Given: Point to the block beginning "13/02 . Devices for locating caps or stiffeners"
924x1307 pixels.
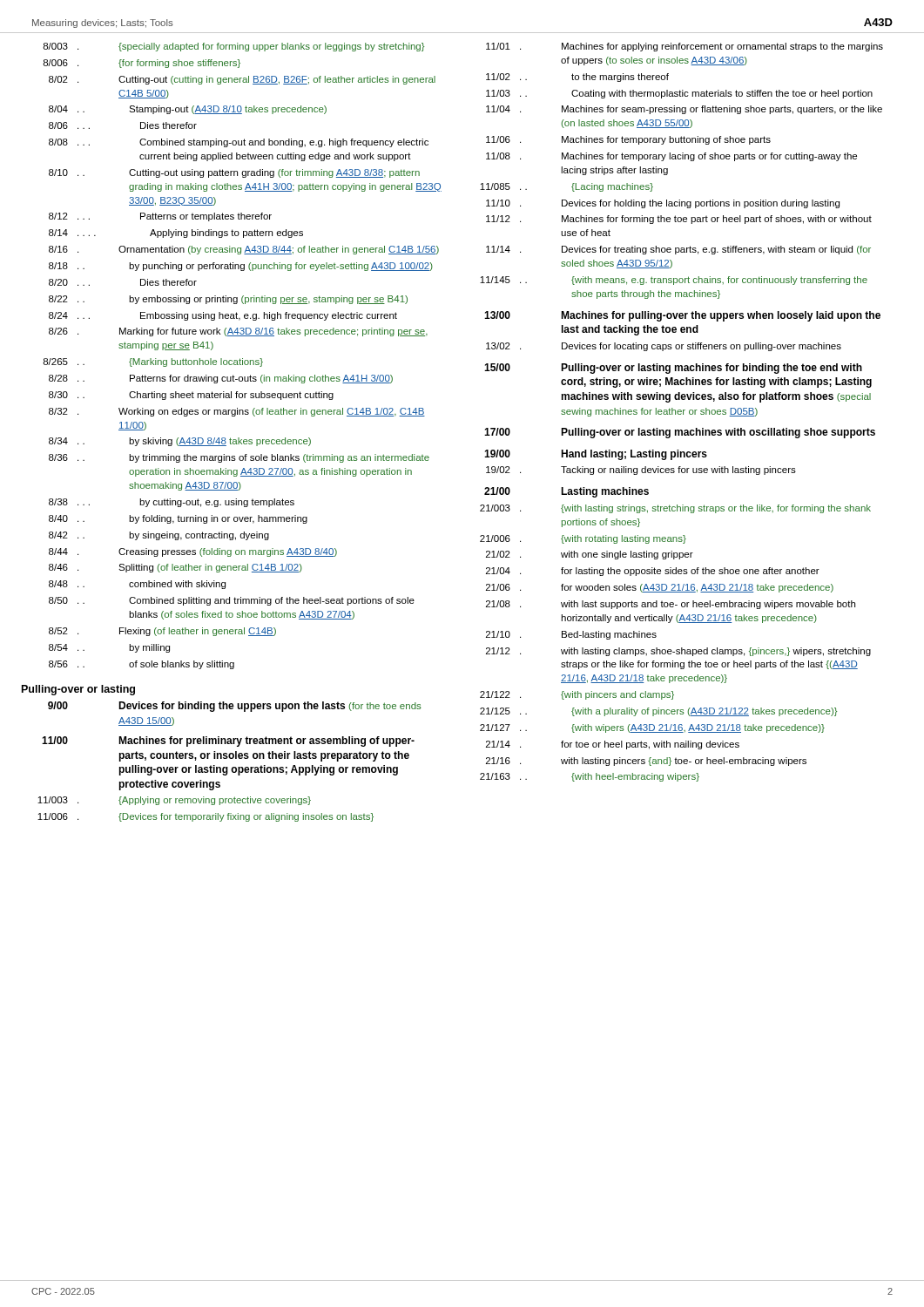Looking at the screenshot, I should point(671,346).
